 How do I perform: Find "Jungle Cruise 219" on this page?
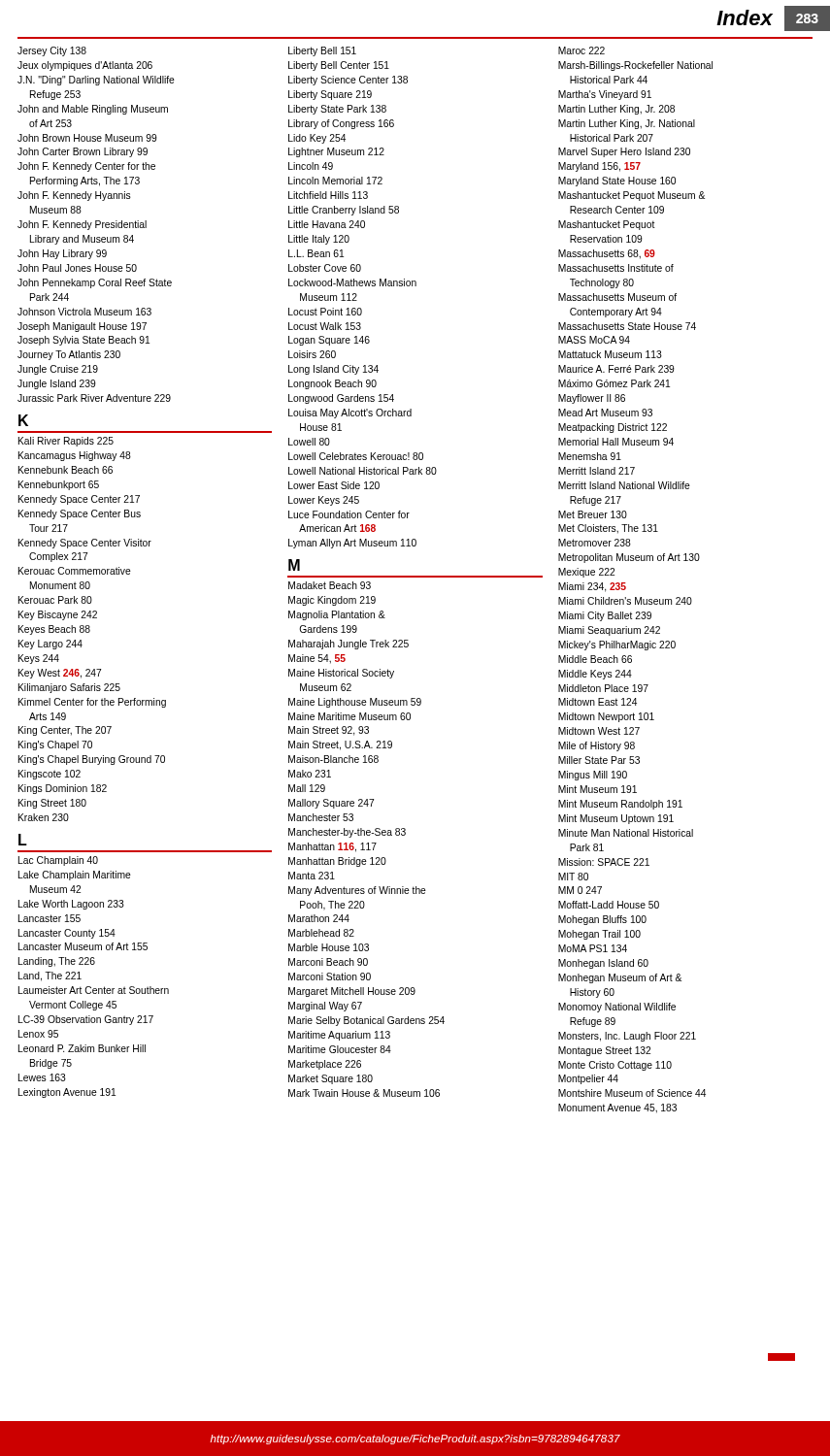58,370
